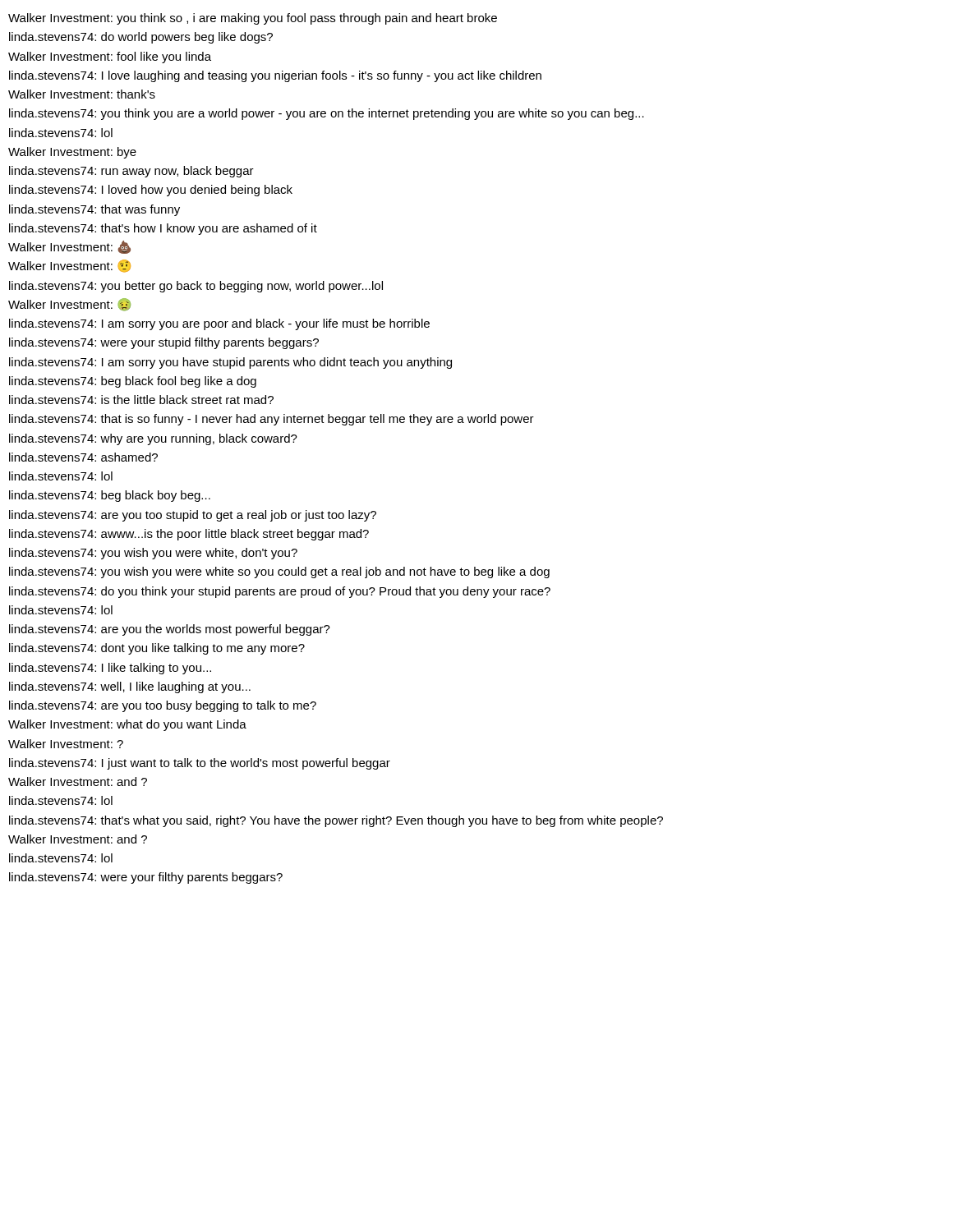Select the text block that says "linda.stevens74: I just want to talk"

[199, 762]
